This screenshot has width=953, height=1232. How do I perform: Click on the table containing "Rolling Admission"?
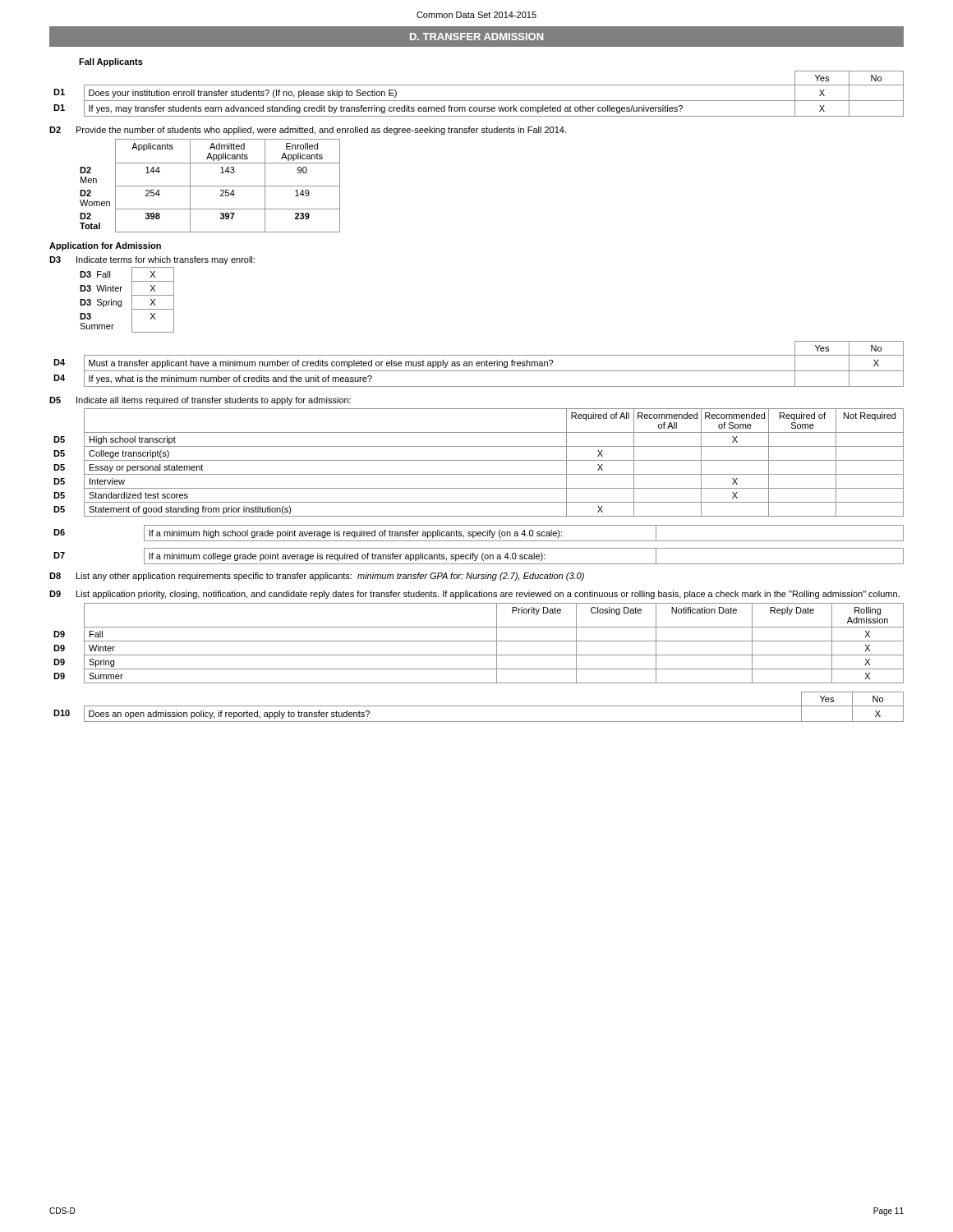(x=476, y=643)
